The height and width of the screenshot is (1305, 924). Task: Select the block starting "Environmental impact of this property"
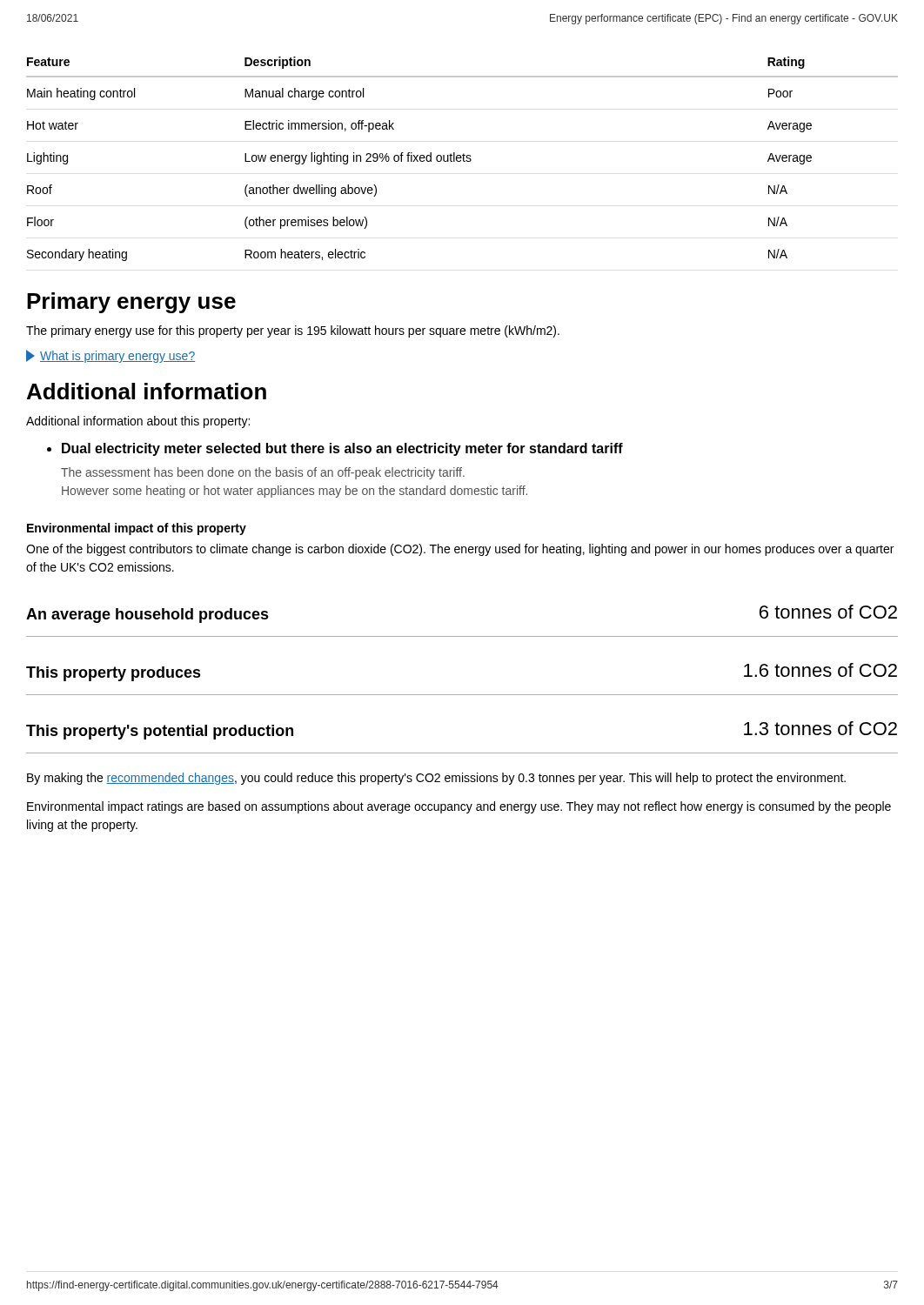pos(136,528)
